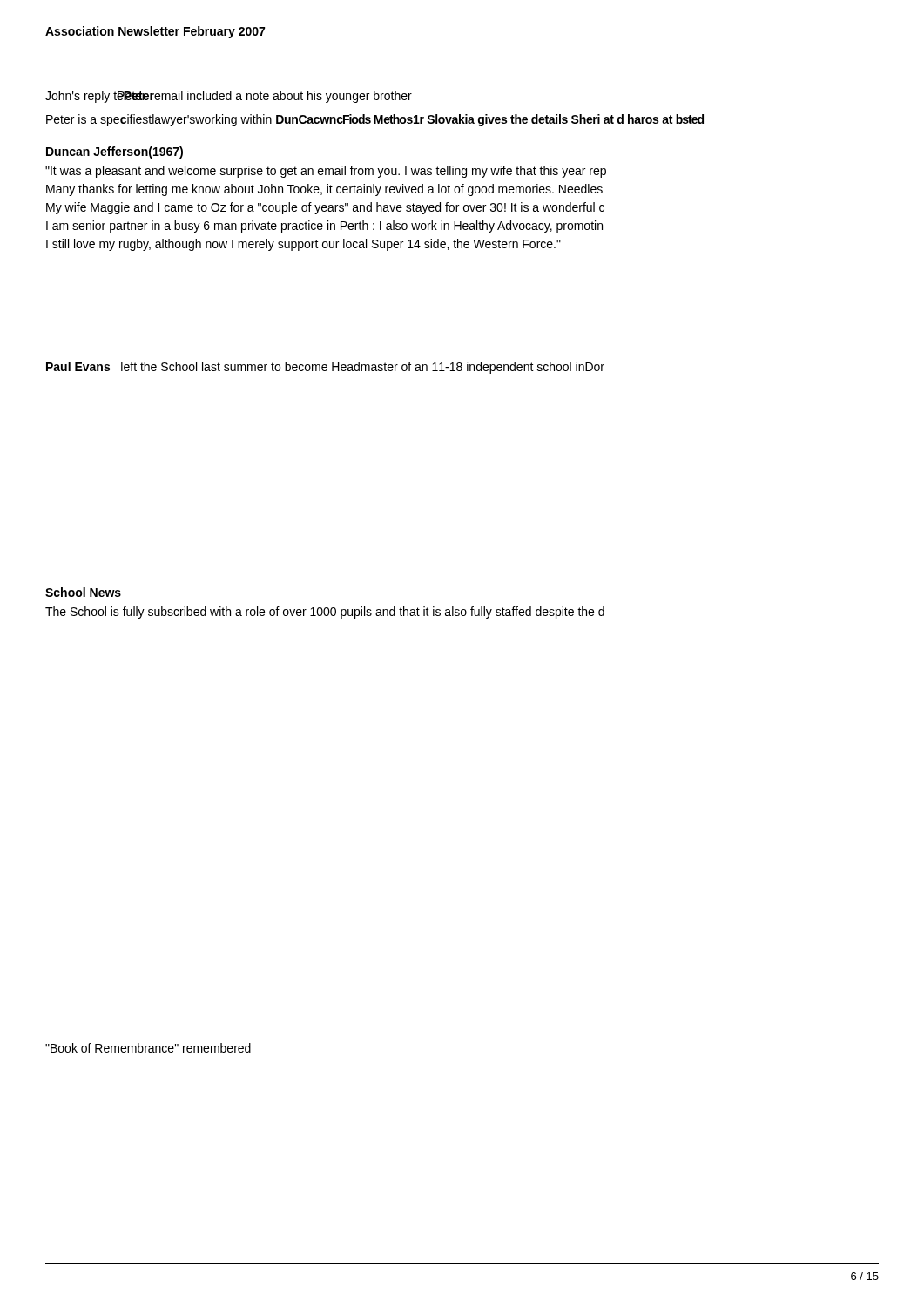
Task: Locate the text "School News"
Action: [83, 593]
